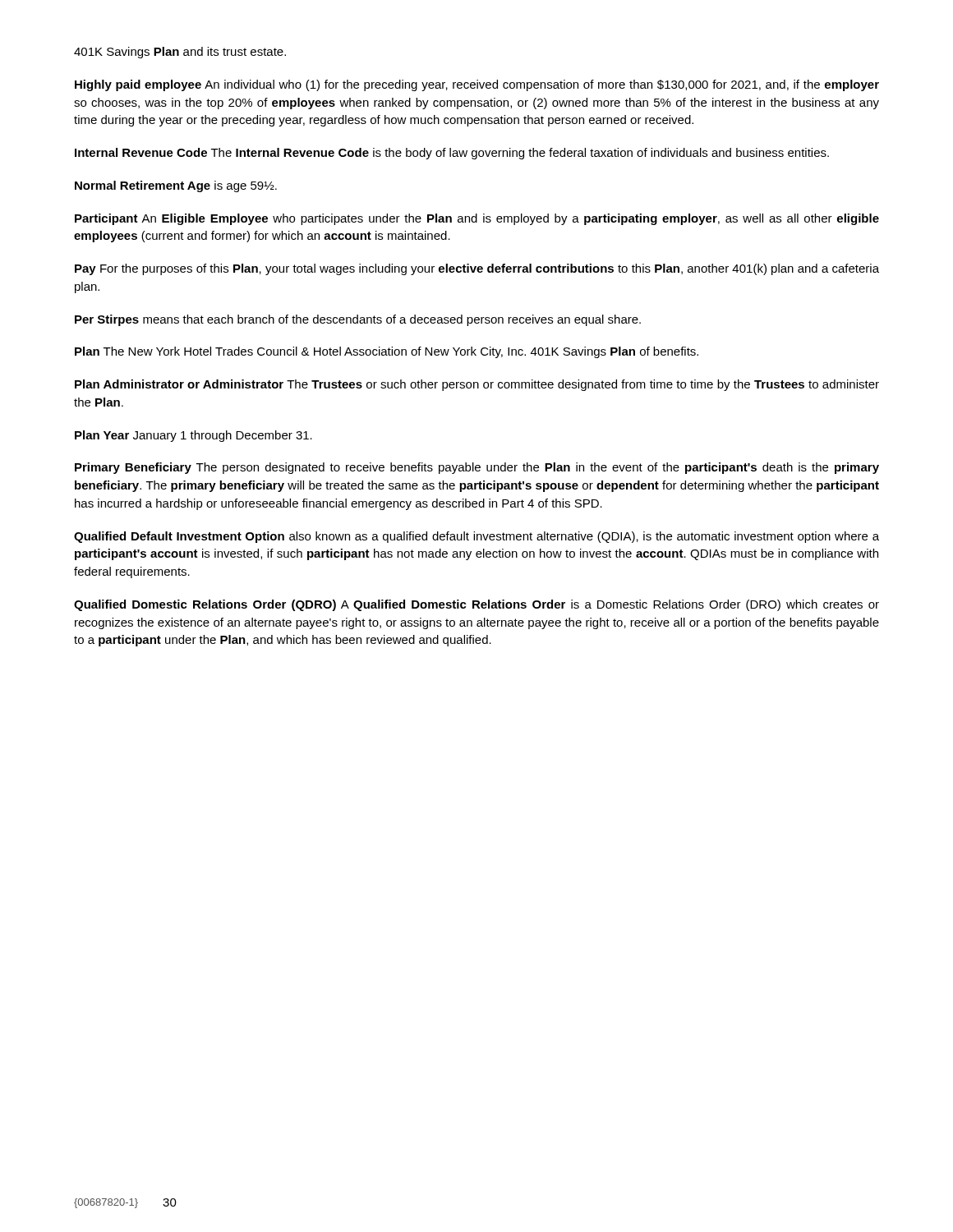Image resolution: width=953 pixels, height=1232 pixels.
Task: Locate the block starting "Participant An Eligible Employee who participates under the"
Action: tap(476, 227)
